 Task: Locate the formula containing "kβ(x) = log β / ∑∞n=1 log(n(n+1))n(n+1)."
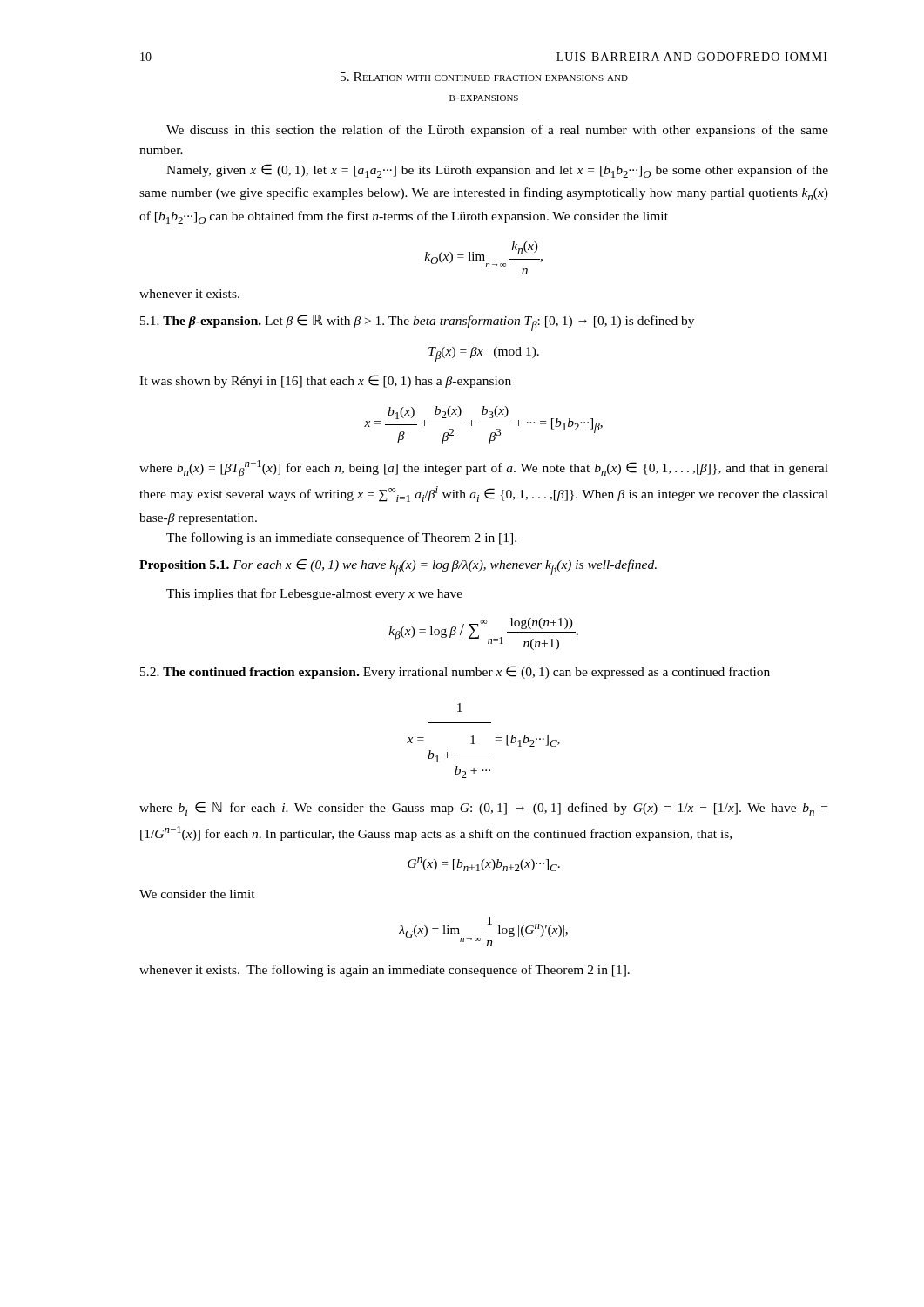[x=484, y=632]
